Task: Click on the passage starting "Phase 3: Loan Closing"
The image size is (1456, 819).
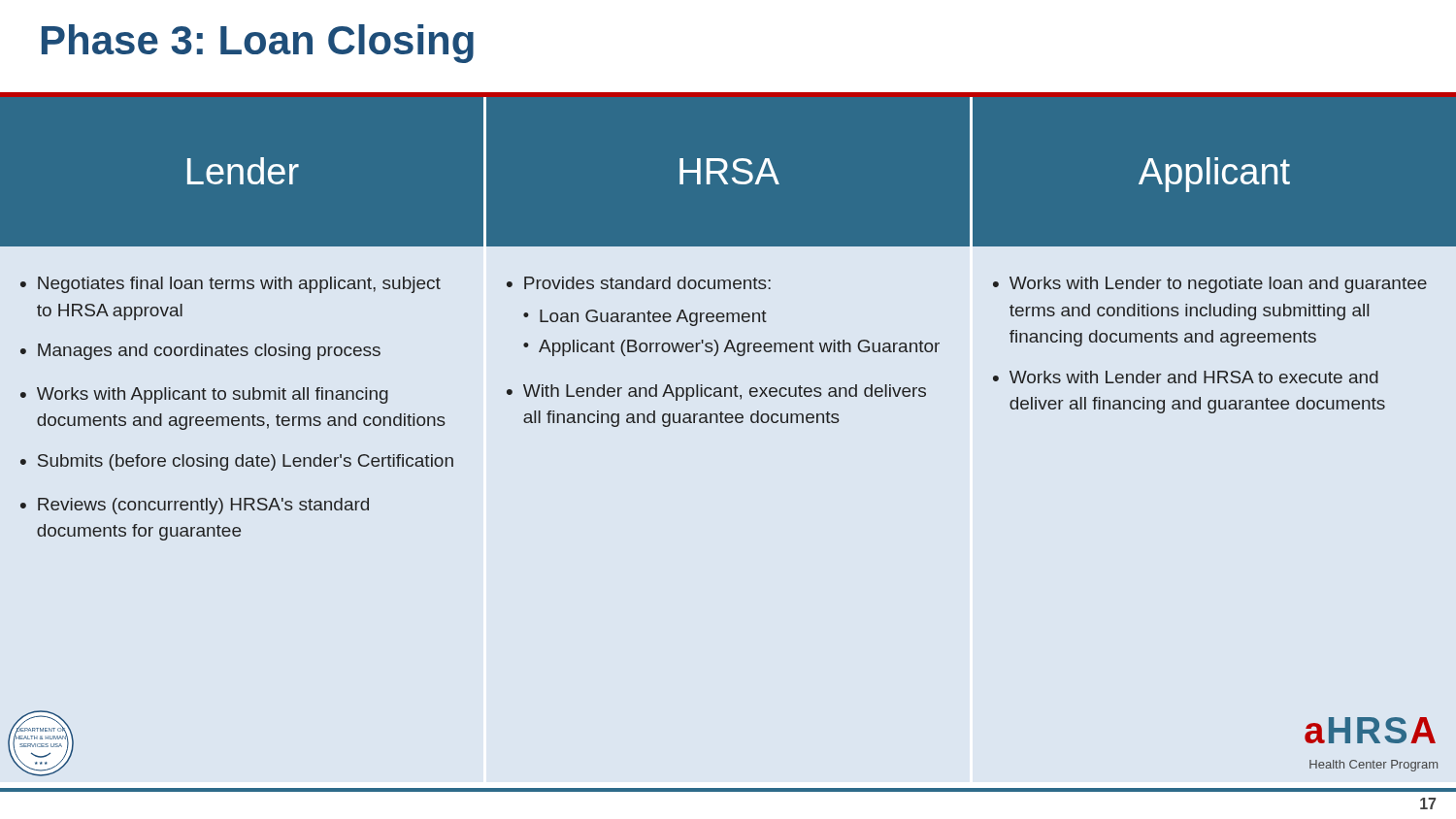Action: [257, 40]
